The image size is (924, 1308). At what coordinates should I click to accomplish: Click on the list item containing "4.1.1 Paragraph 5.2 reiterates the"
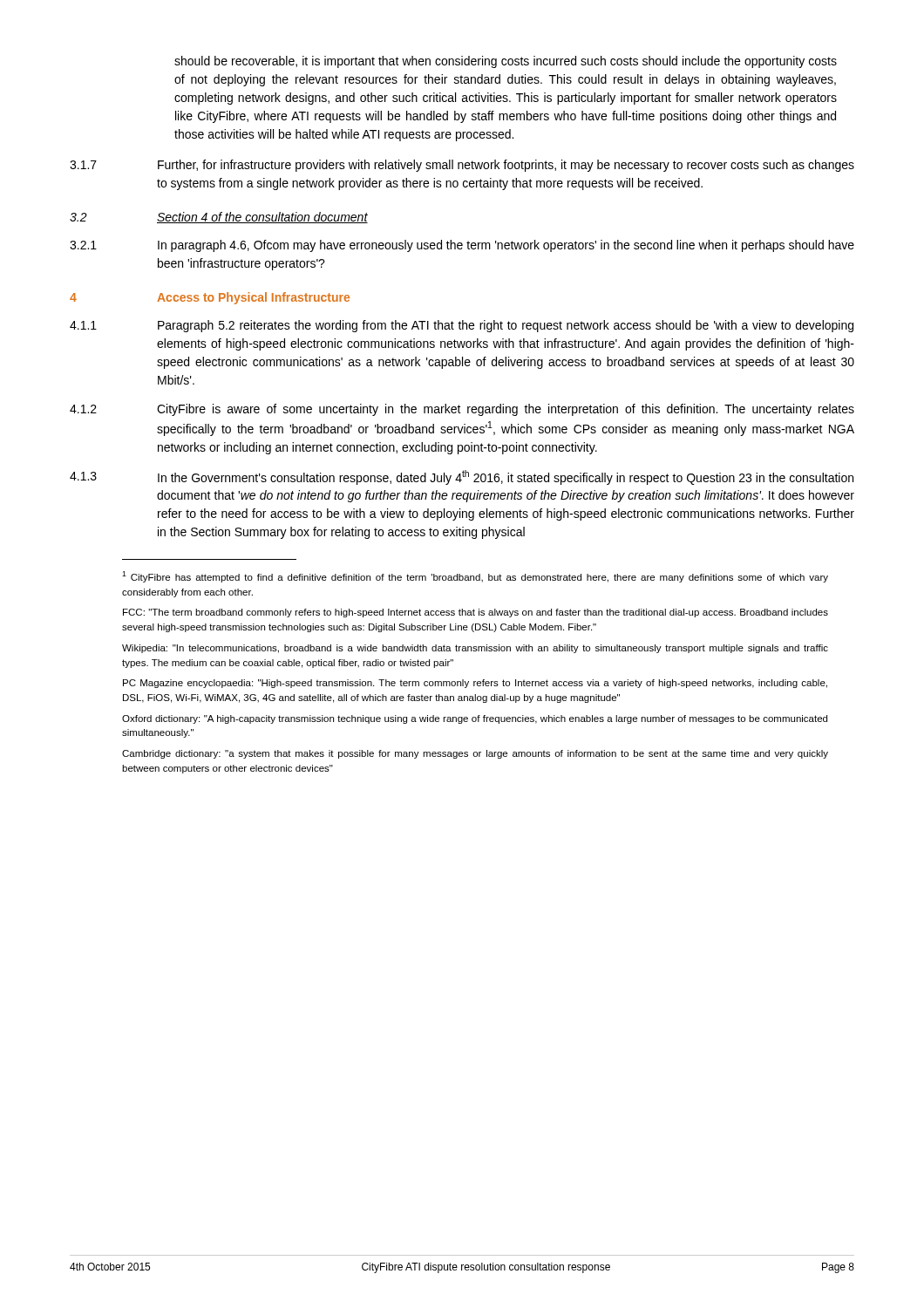tap(462, 353)
